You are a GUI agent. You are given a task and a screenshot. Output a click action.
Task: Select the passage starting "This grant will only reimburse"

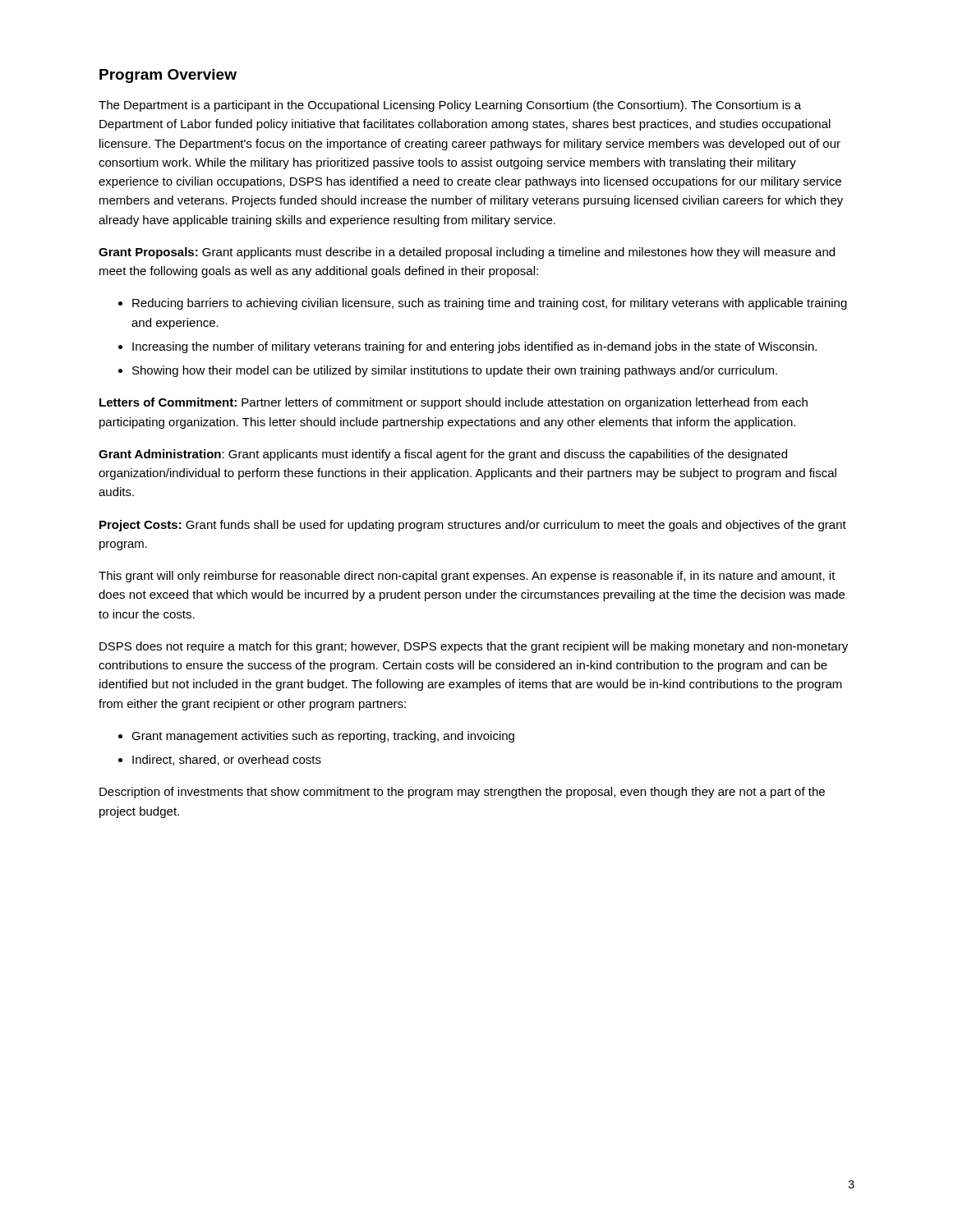[476, 595]
